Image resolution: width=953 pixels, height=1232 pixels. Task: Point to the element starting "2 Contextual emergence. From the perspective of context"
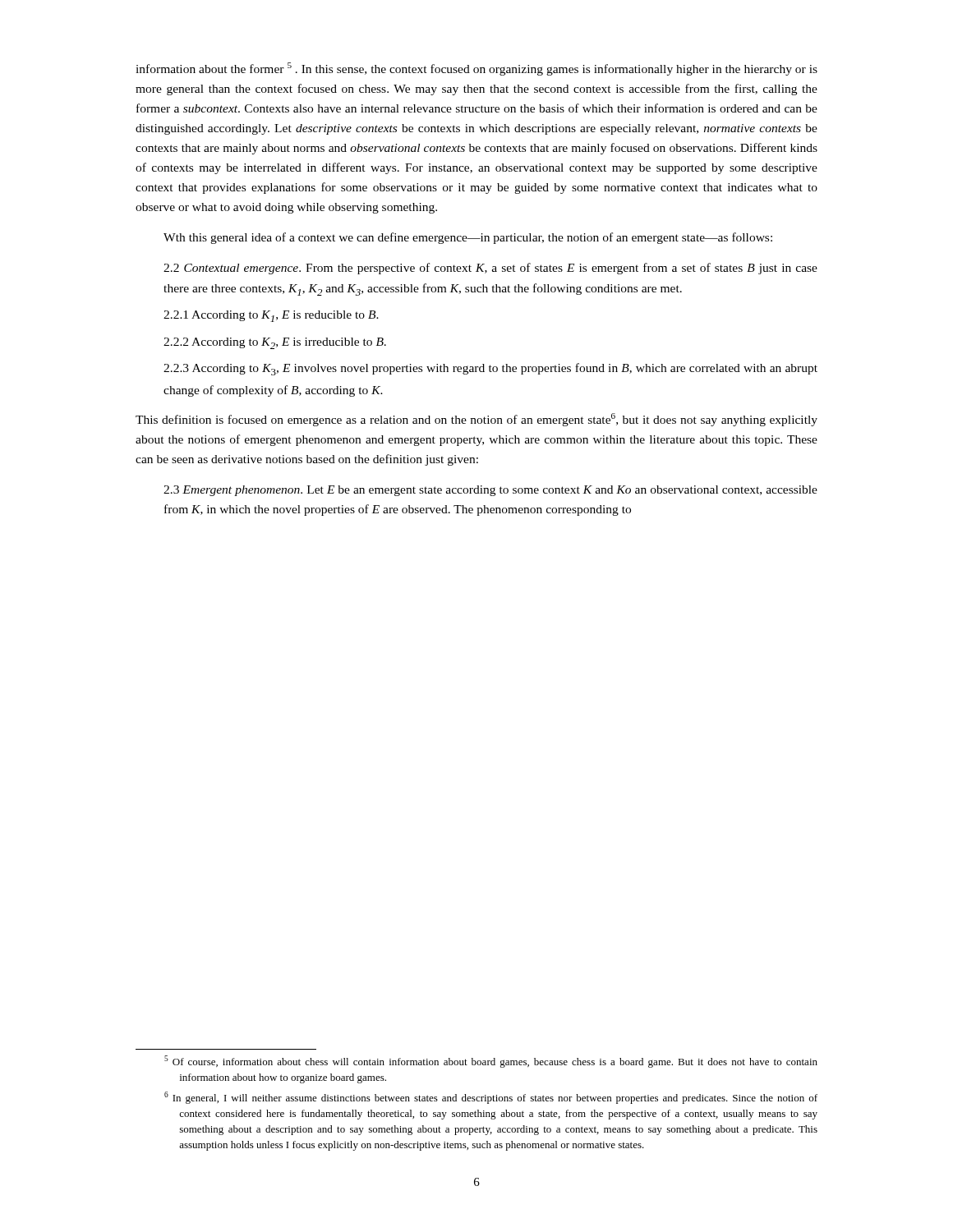491,279
